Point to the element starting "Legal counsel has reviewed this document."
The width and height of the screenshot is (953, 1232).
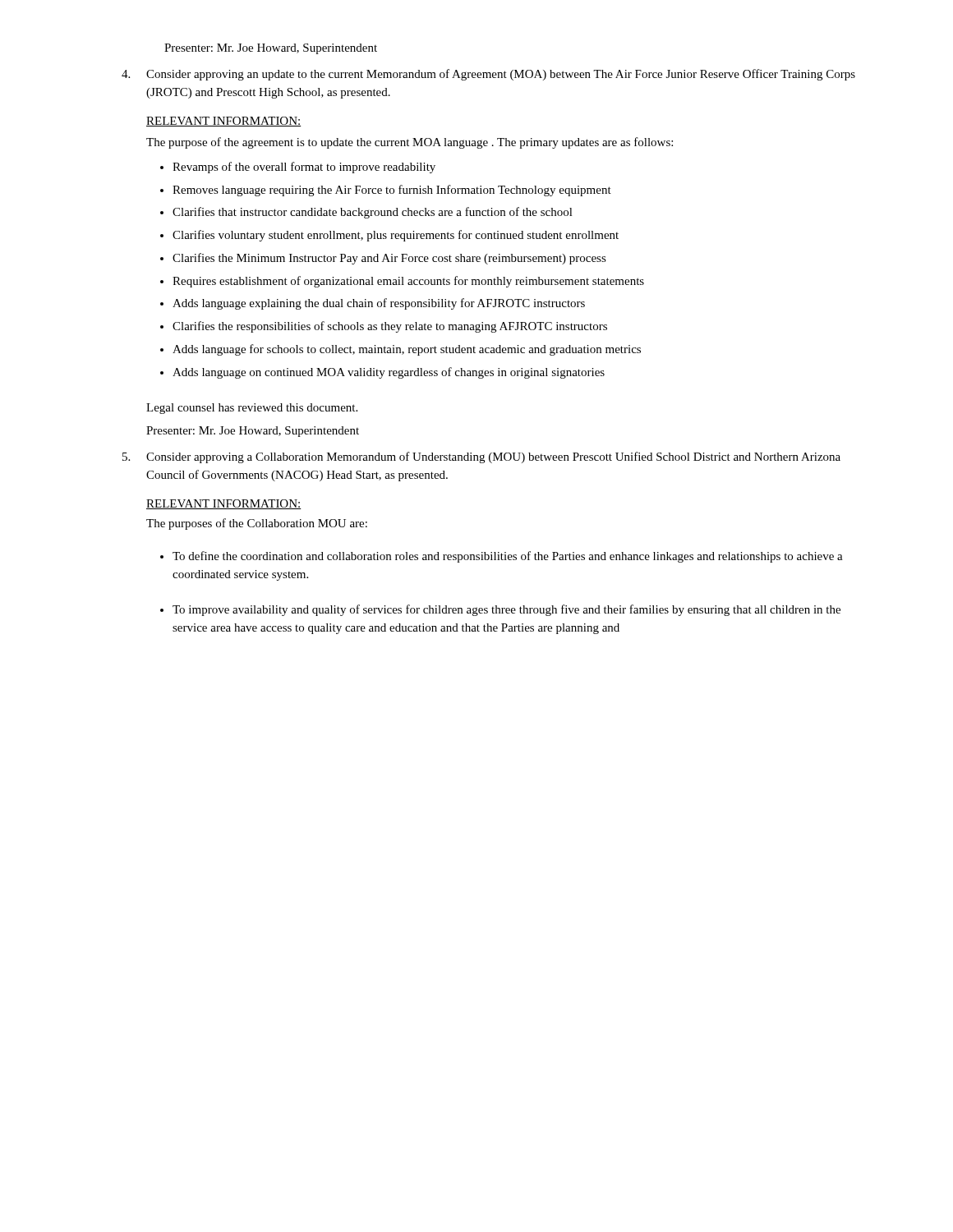tap(252, 408)
